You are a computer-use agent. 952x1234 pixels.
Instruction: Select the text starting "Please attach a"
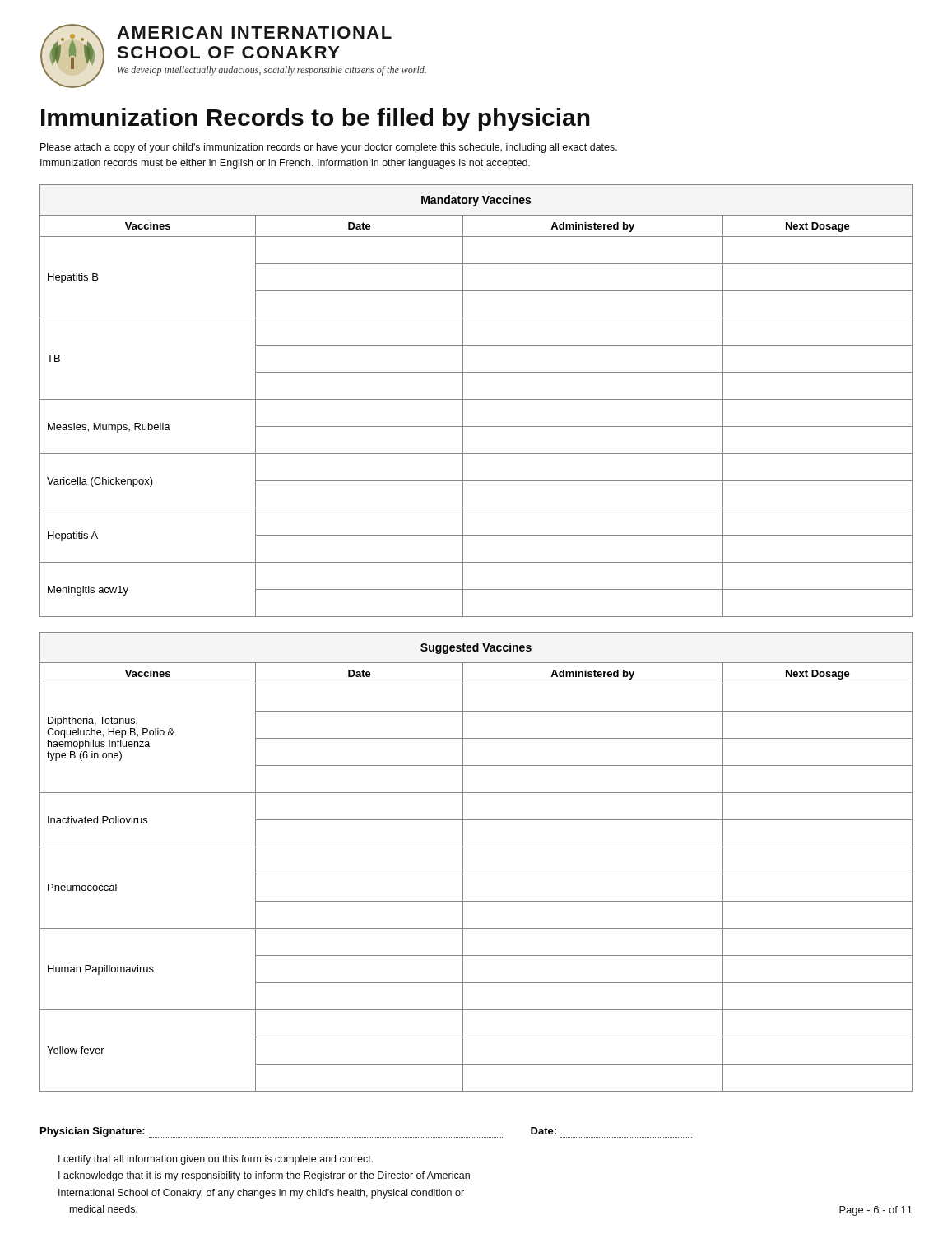coord(329,155)
